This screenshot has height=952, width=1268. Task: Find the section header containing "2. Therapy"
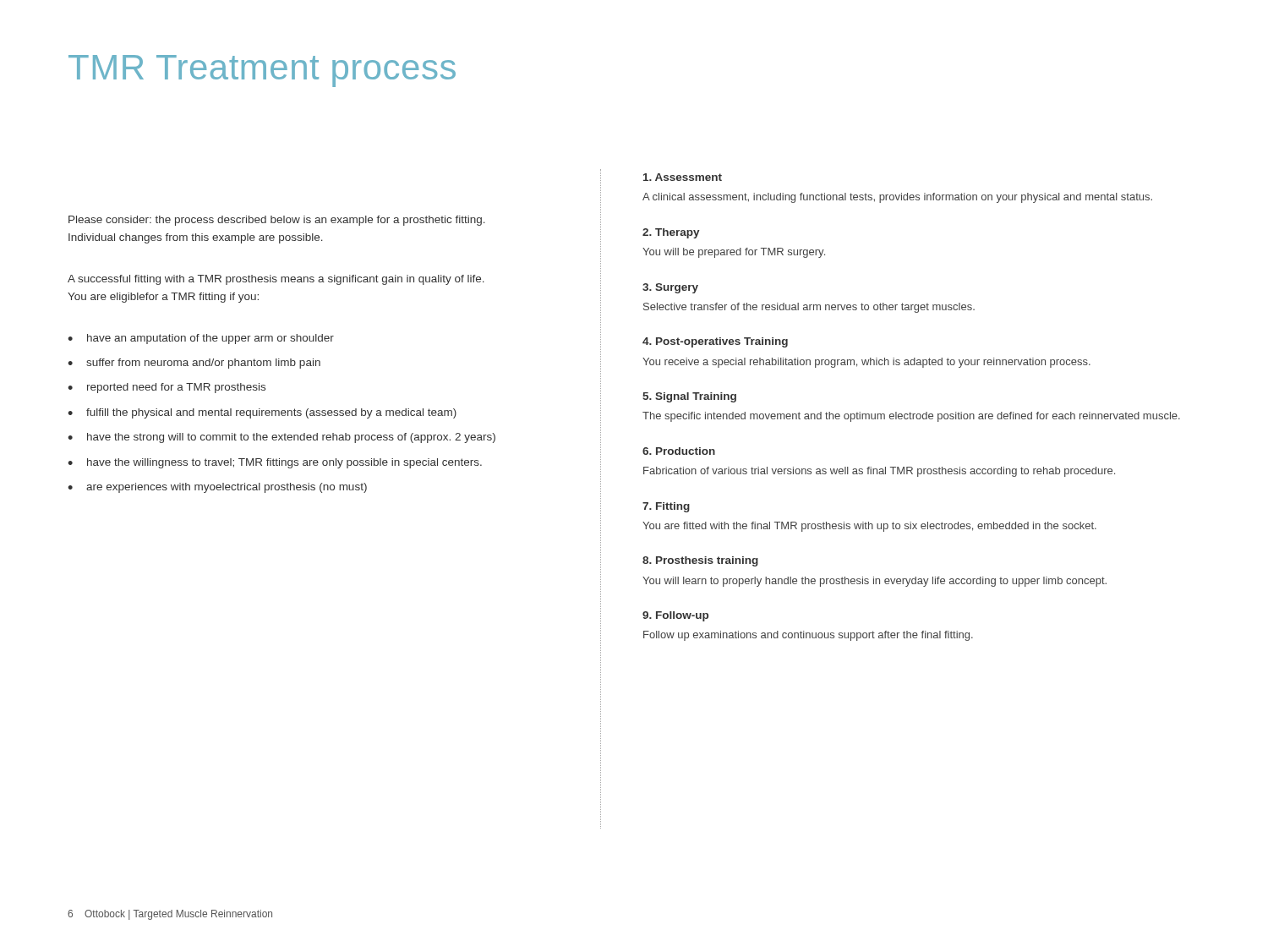pyautogui.click(x=671, y=232)
